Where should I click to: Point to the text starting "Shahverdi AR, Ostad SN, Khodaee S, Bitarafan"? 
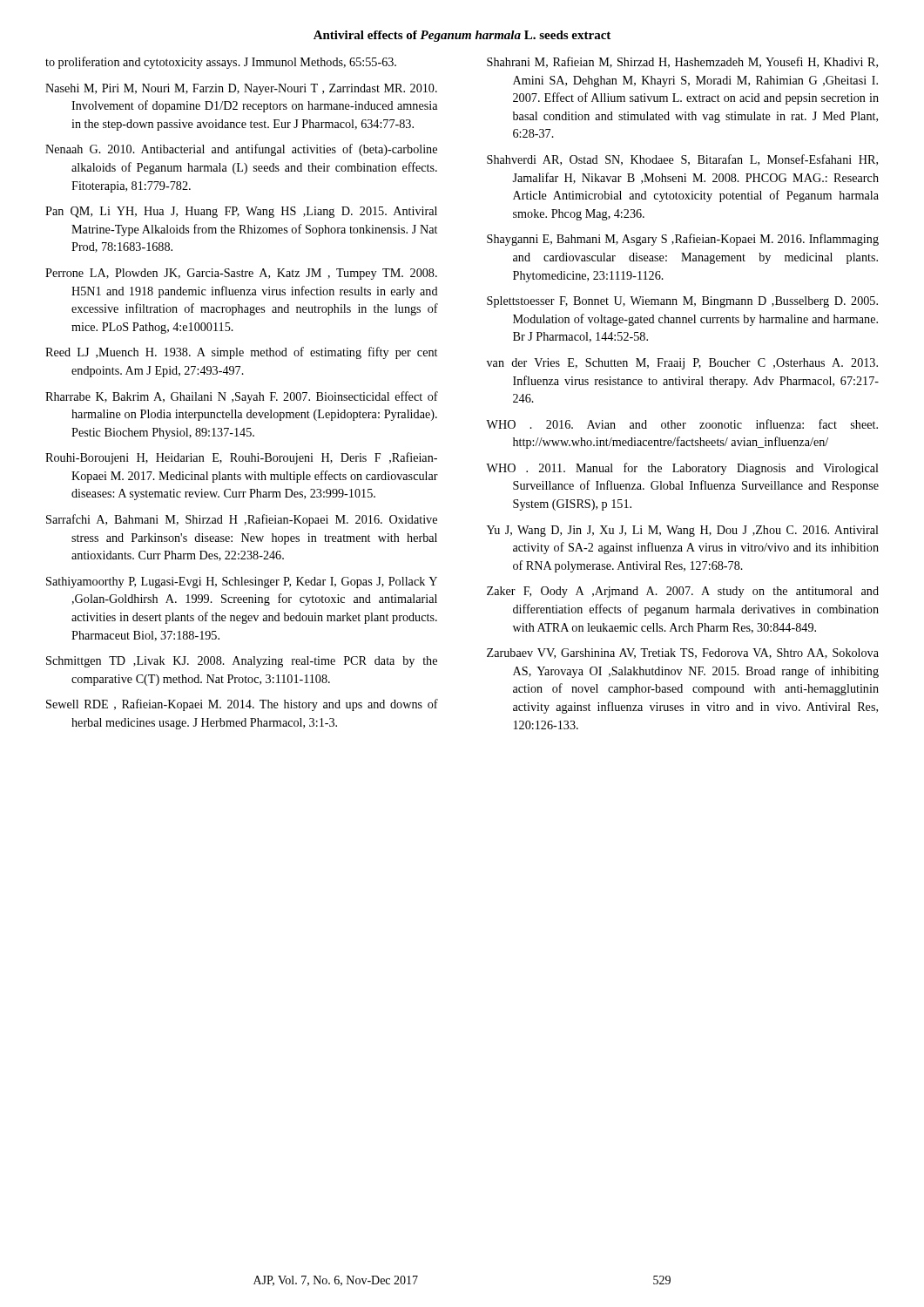[683, 186]
